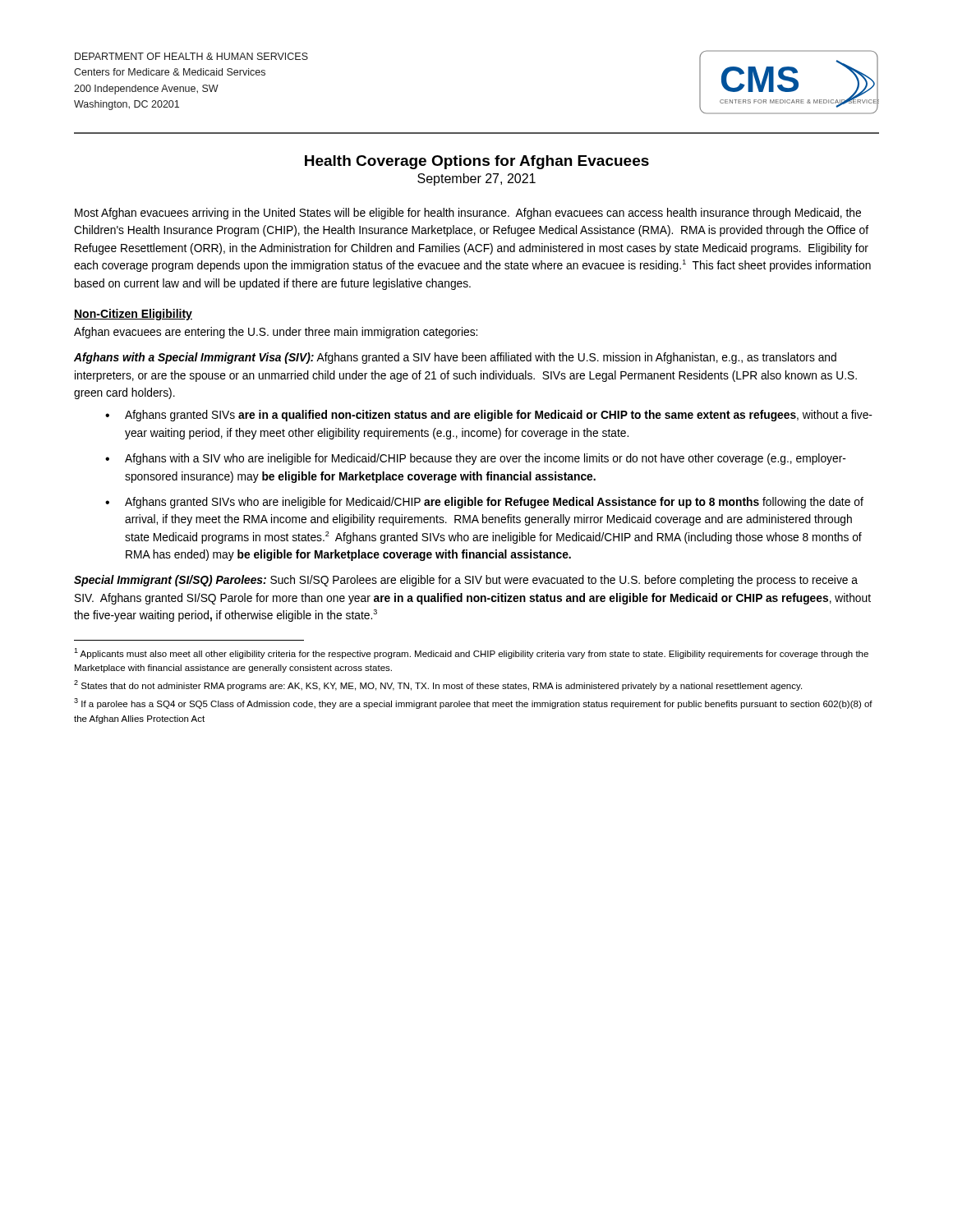Image resolution: width=953 pixels, height=1232 pixels.
Task: Point to the block beginning "Most Afghan evacuees arriving in the United States"
Action: pyautogui.click(x=473, y=248)
